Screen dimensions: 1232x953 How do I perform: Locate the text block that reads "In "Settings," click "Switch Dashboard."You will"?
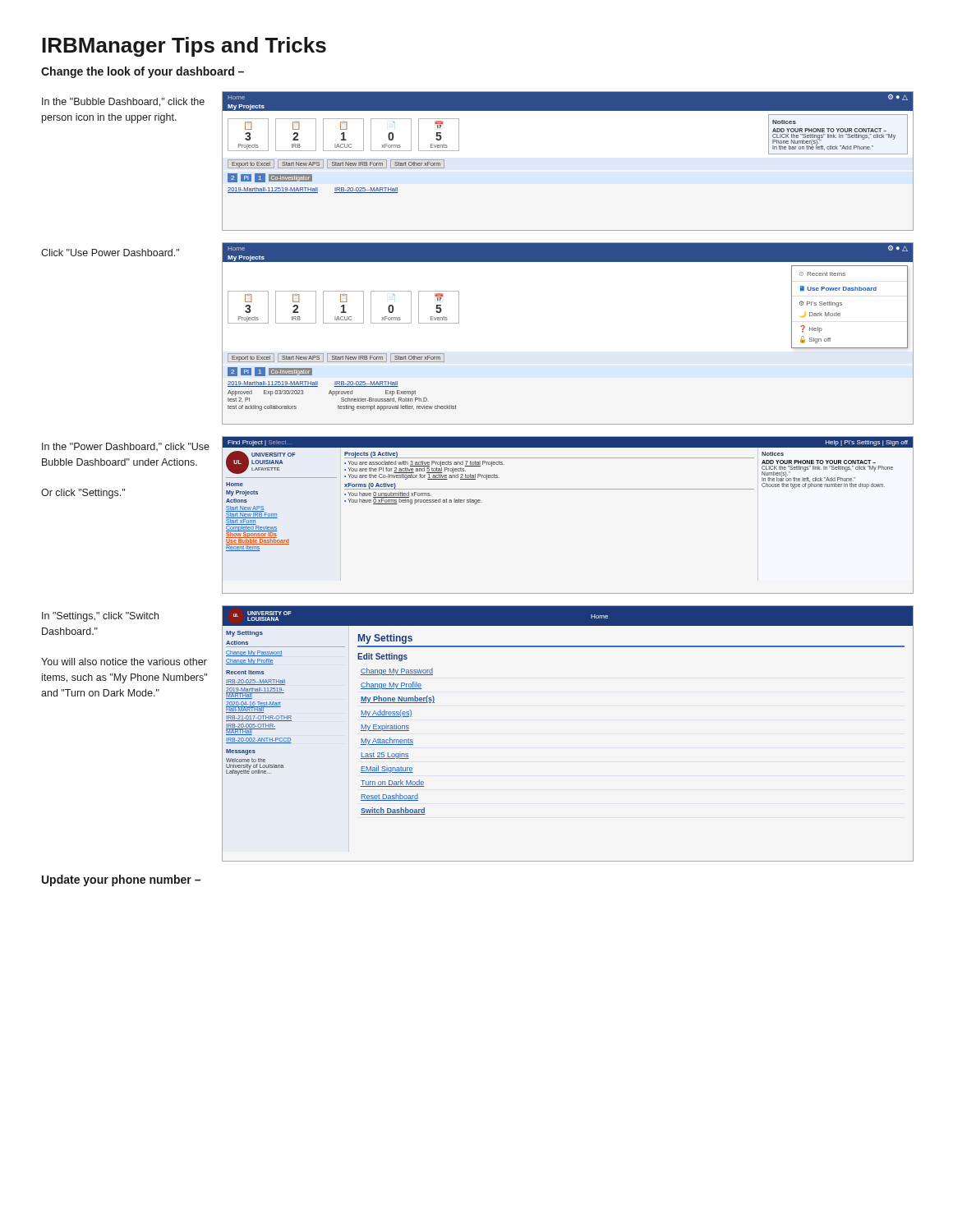[124, 654]
